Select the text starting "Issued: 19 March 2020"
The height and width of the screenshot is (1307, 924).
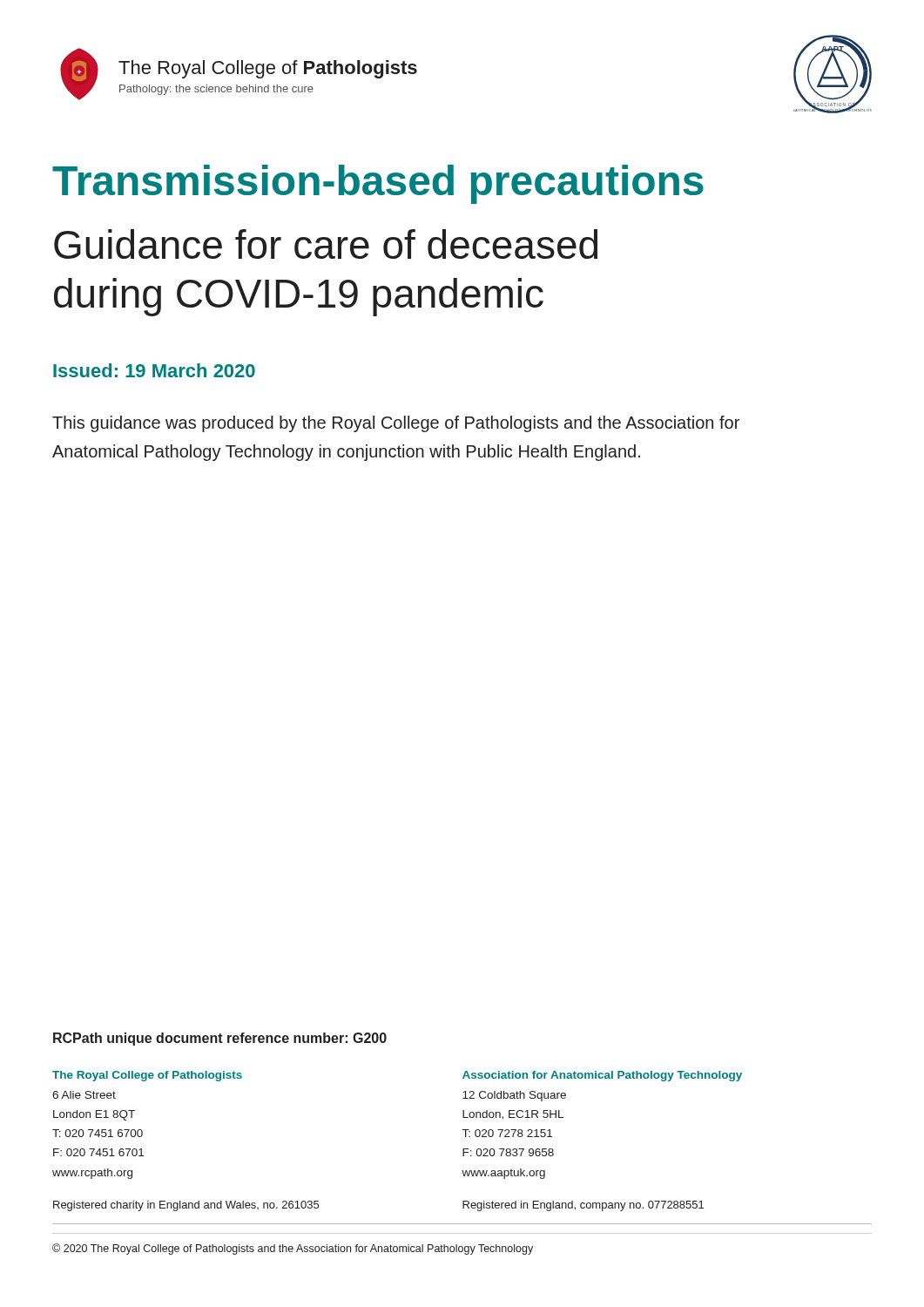pyautogui.click(x=154, y=371)
